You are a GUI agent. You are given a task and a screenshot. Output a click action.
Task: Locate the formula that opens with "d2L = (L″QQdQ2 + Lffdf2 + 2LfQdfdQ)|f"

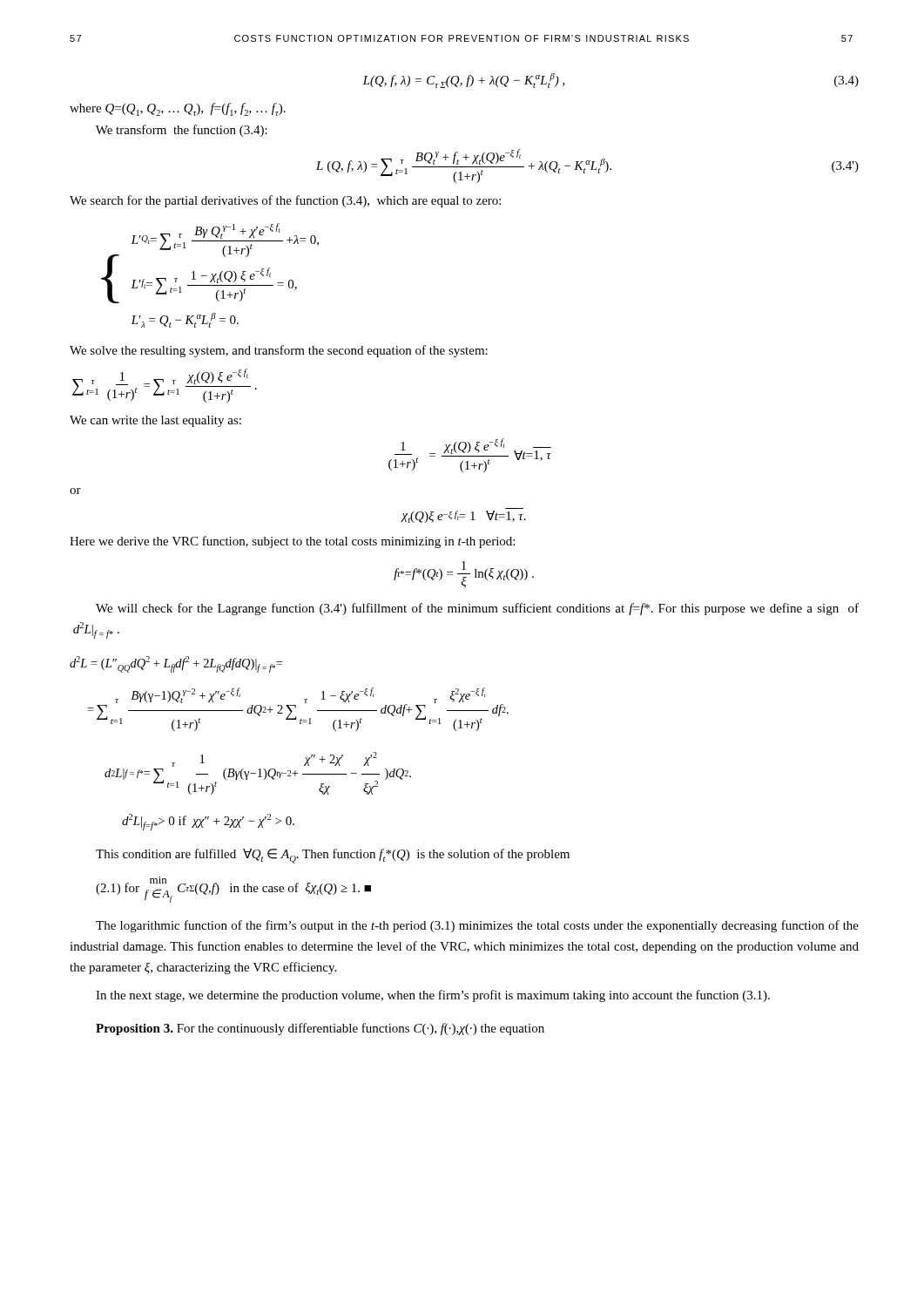(x=176, y=664)
